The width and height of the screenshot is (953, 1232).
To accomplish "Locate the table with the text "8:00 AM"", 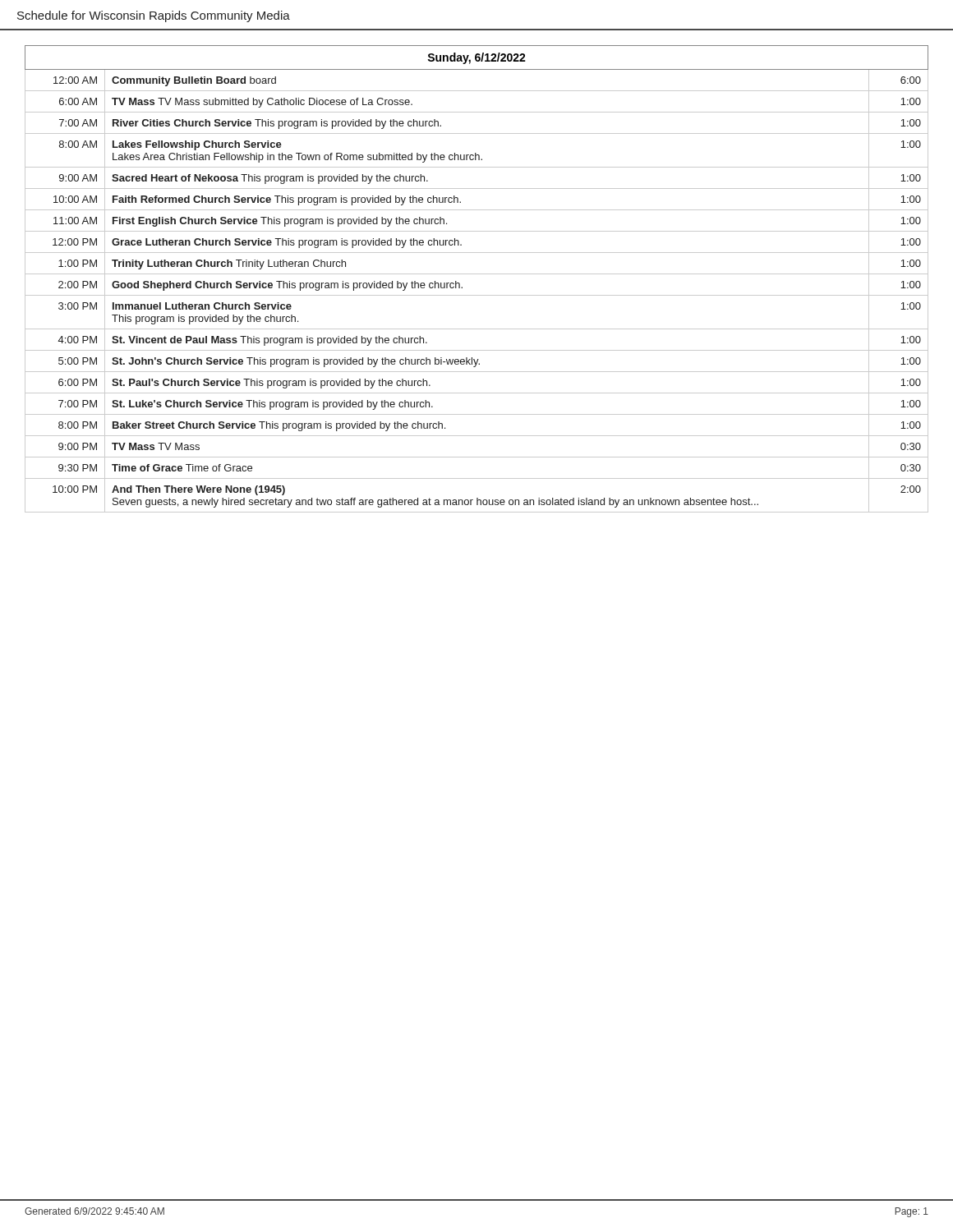I will pyautogui.click(x=476, y=279).
